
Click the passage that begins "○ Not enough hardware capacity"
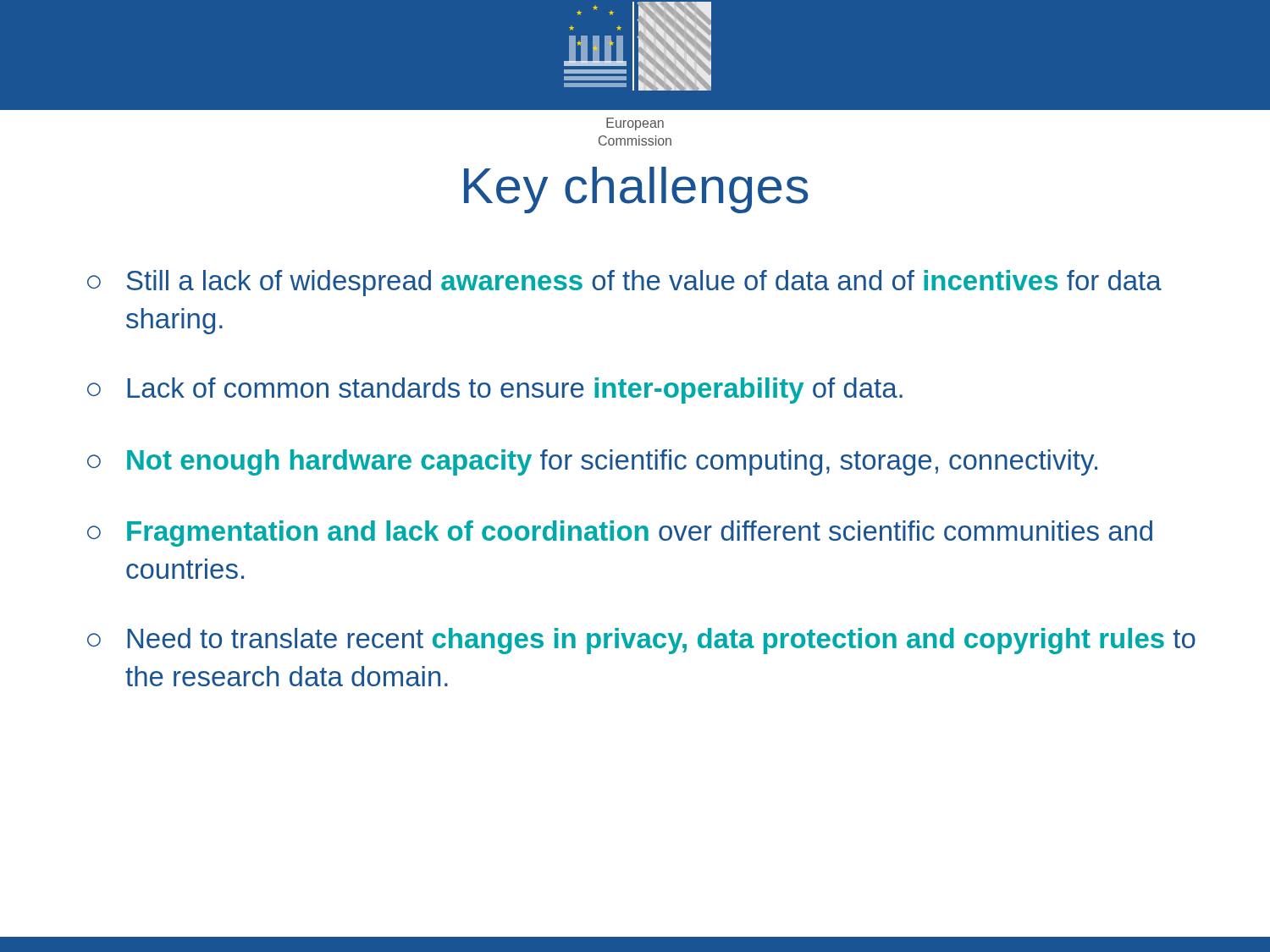click(644, 461)
